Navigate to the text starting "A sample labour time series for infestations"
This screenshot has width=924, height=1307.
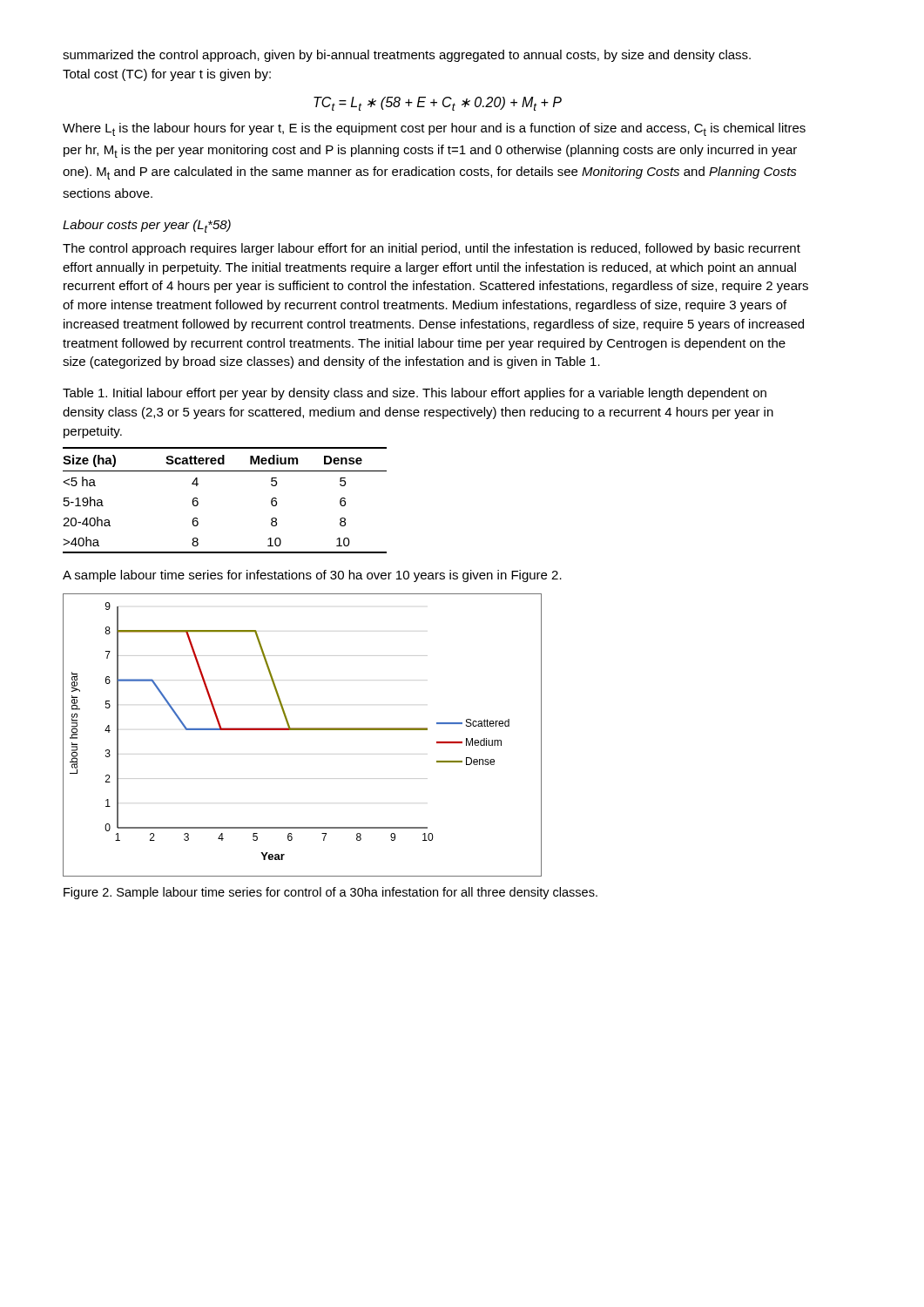coord(312,575)
